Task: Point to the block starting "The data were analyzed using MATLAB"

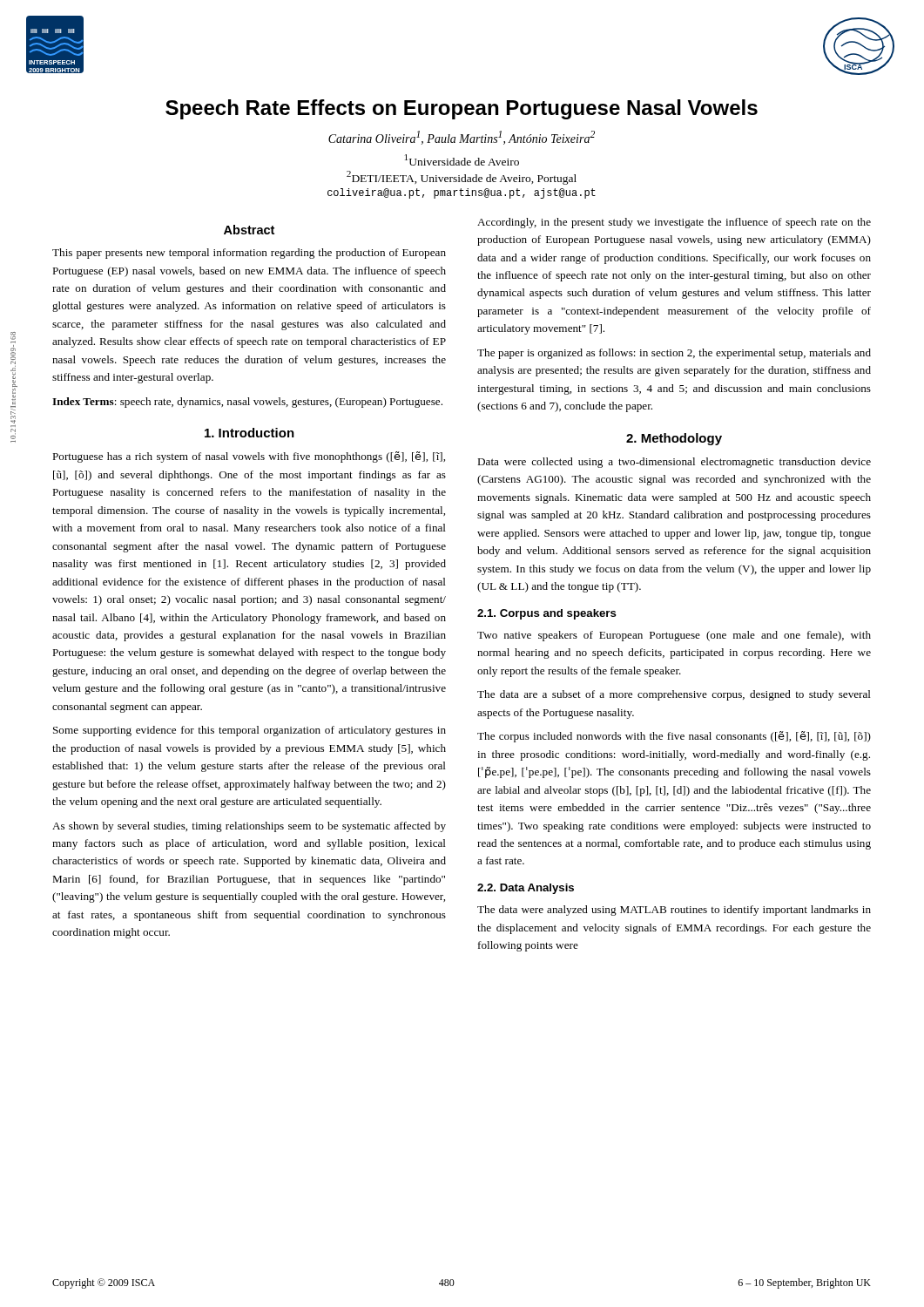Action: click(674, 927)
